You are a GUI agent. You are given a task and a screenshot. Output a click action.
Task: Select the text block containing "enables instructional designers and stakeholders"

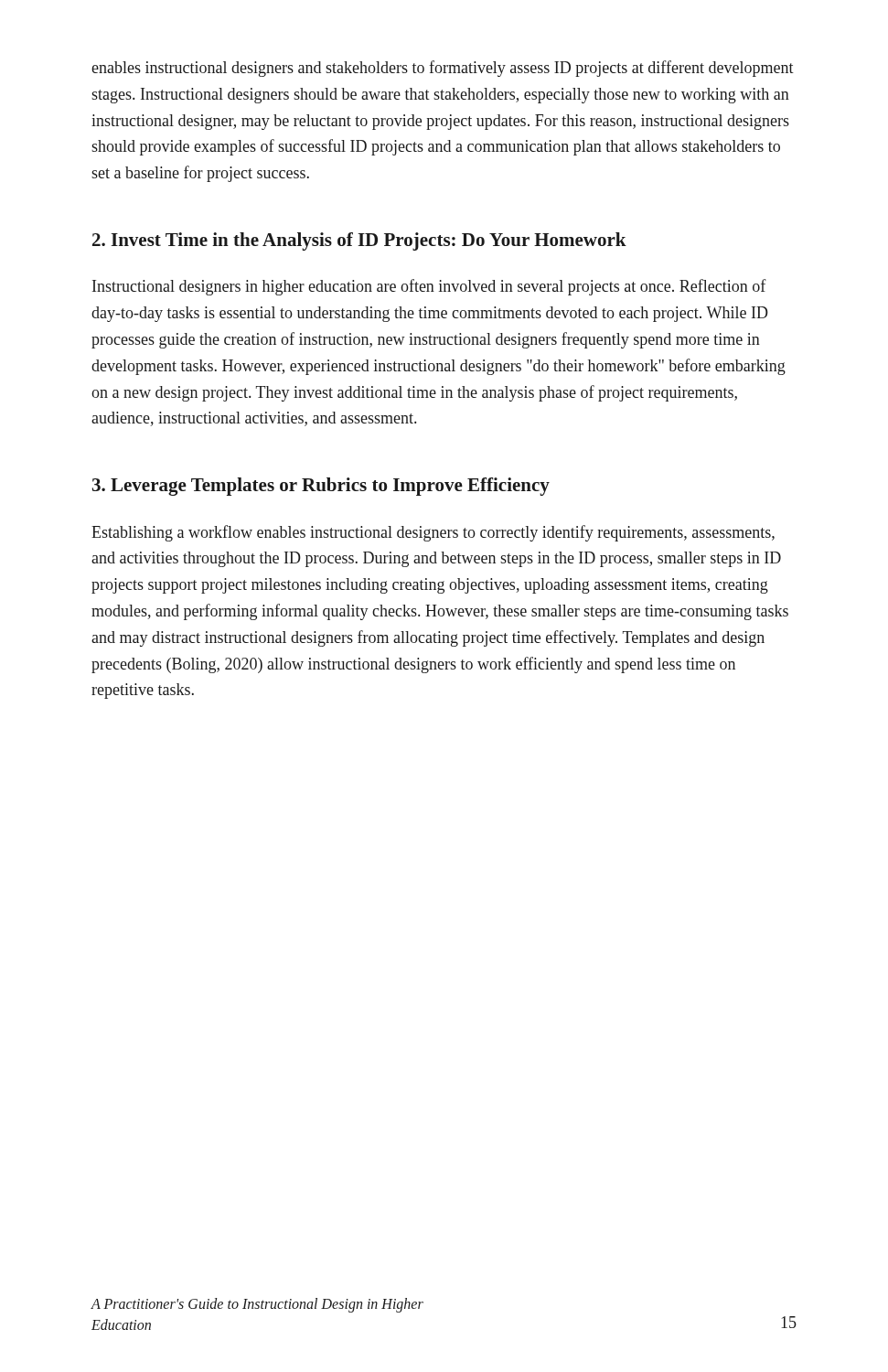442,120
